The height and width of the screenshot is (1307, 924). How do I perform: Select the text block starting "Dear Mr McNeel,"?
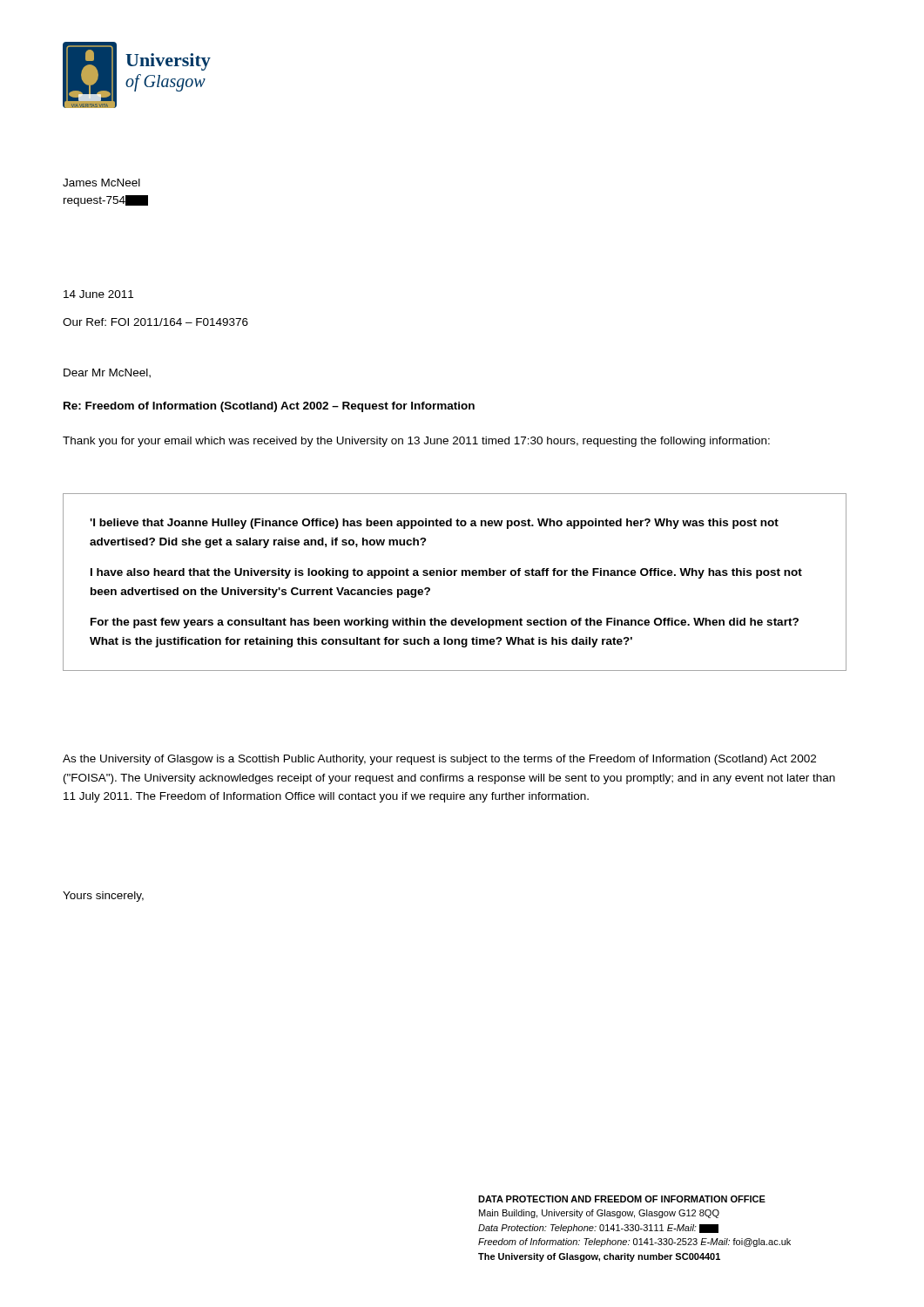tap(107, 372)
